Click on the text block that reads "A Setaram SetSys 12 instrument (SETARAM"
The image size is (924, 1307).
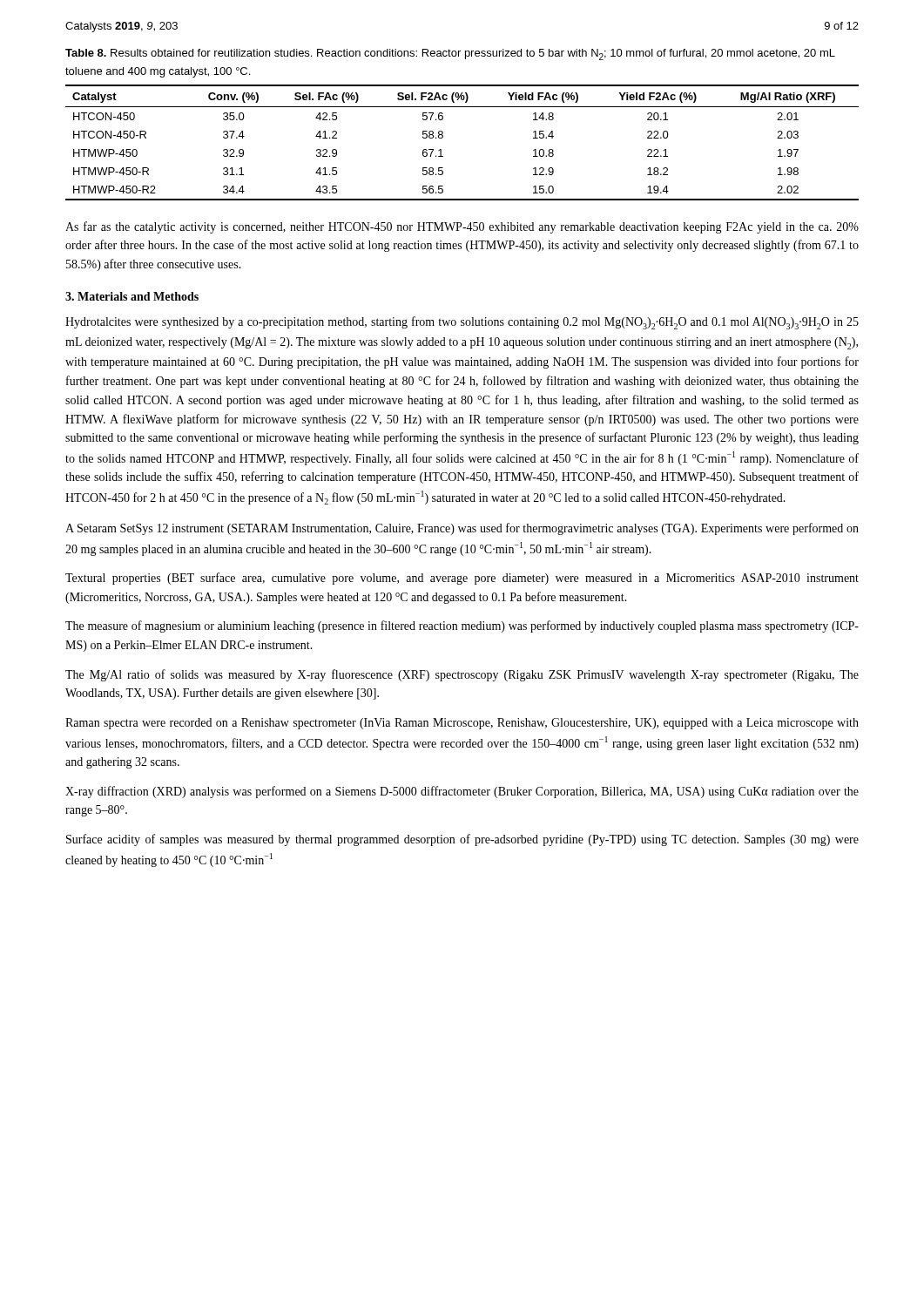pos(462,538)
